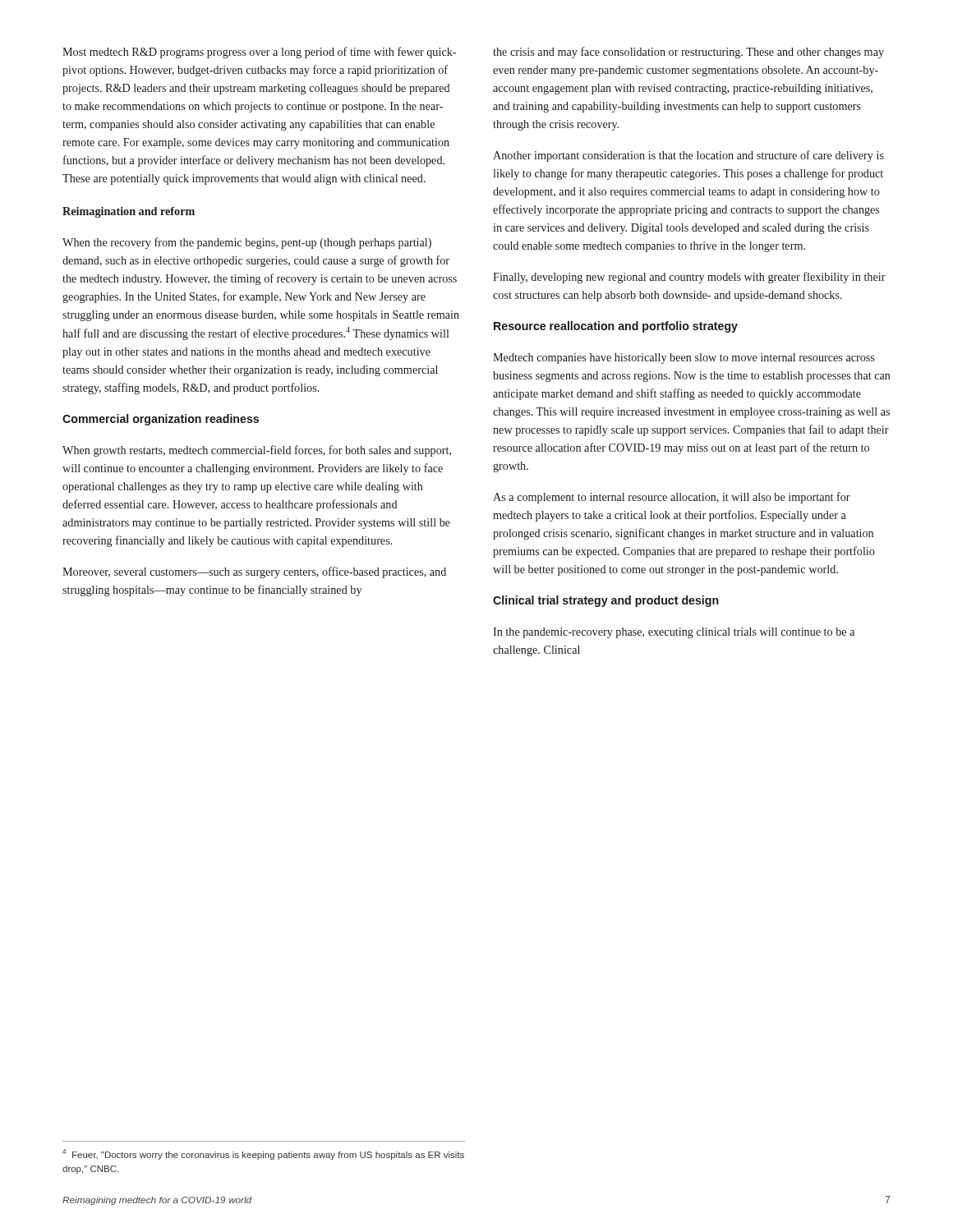Click on the text block that says "Another important consideration is that"
The height and width of the screenshot is (1232, 953).
coord(692,200)
